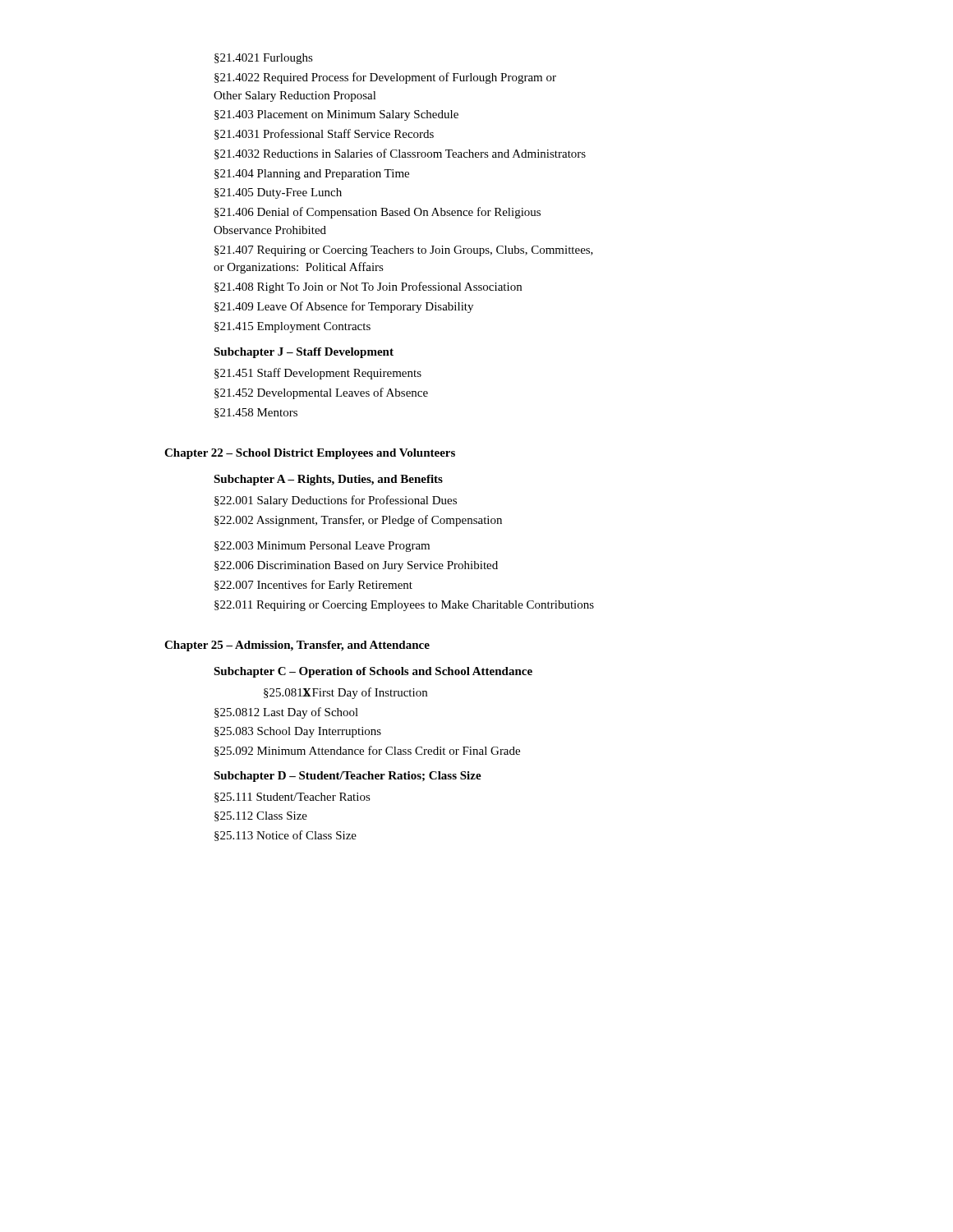
Task: Select the section header that says "Subchapter A – Rights, Duties,"
Action: coord(328,479)
